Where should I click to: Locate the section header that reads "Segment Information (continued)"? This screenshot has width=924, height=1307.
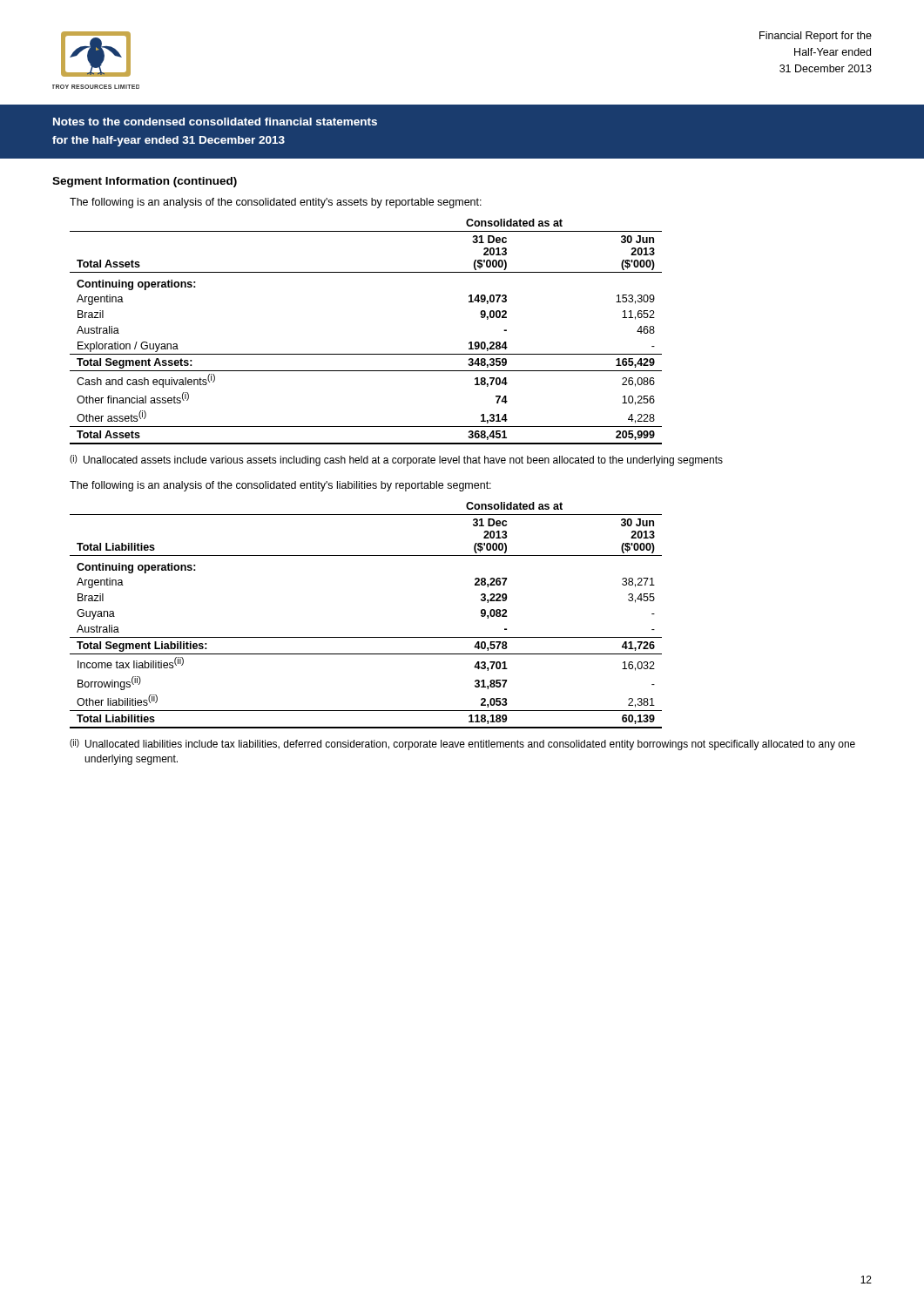click(145, 181)
